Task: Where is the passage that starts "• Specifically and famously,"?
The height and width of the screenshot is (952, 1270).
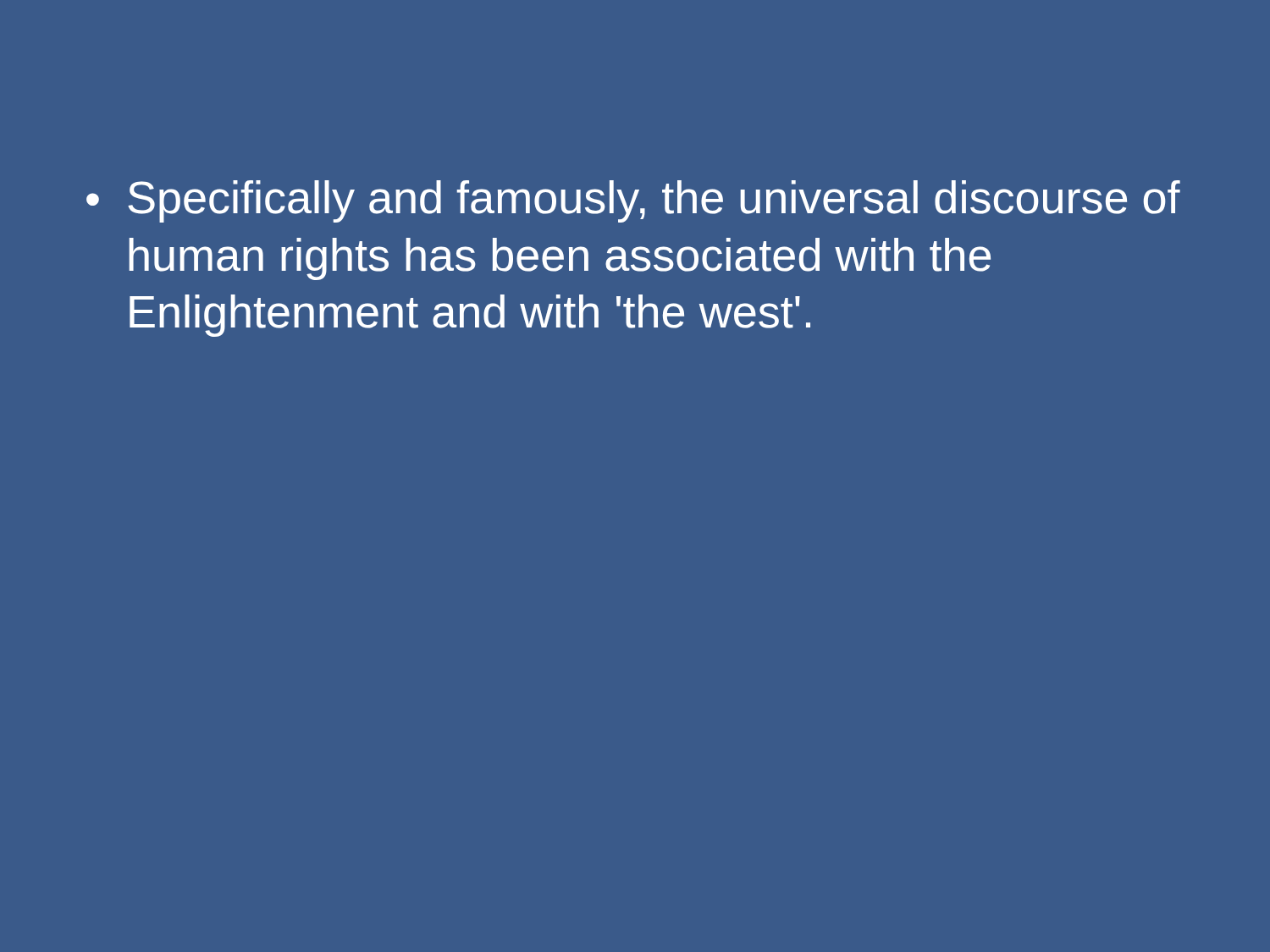Action: pos(644,255)
